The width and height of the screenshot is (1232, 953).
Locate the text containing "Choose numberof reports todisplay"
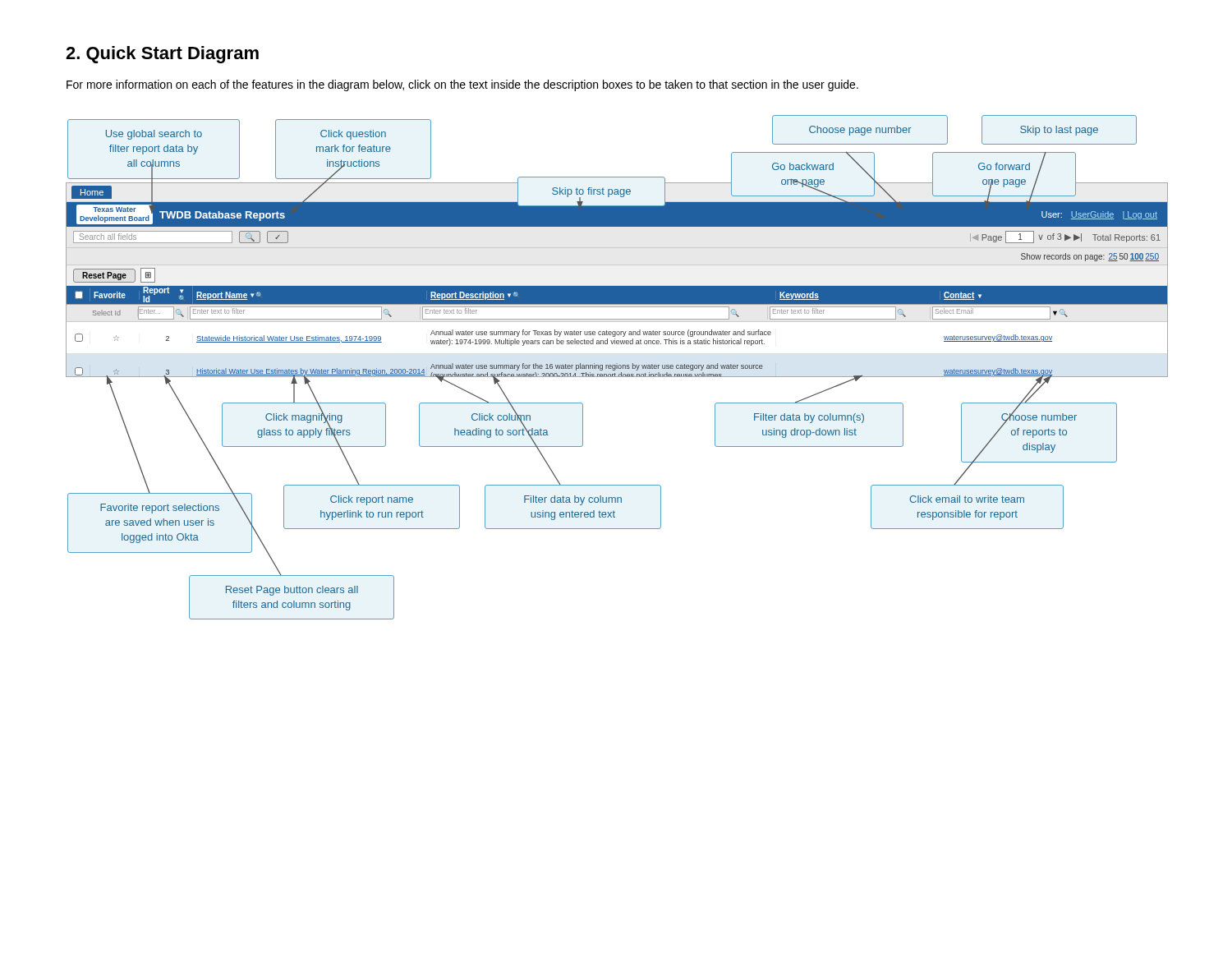tap(1039, 432)
